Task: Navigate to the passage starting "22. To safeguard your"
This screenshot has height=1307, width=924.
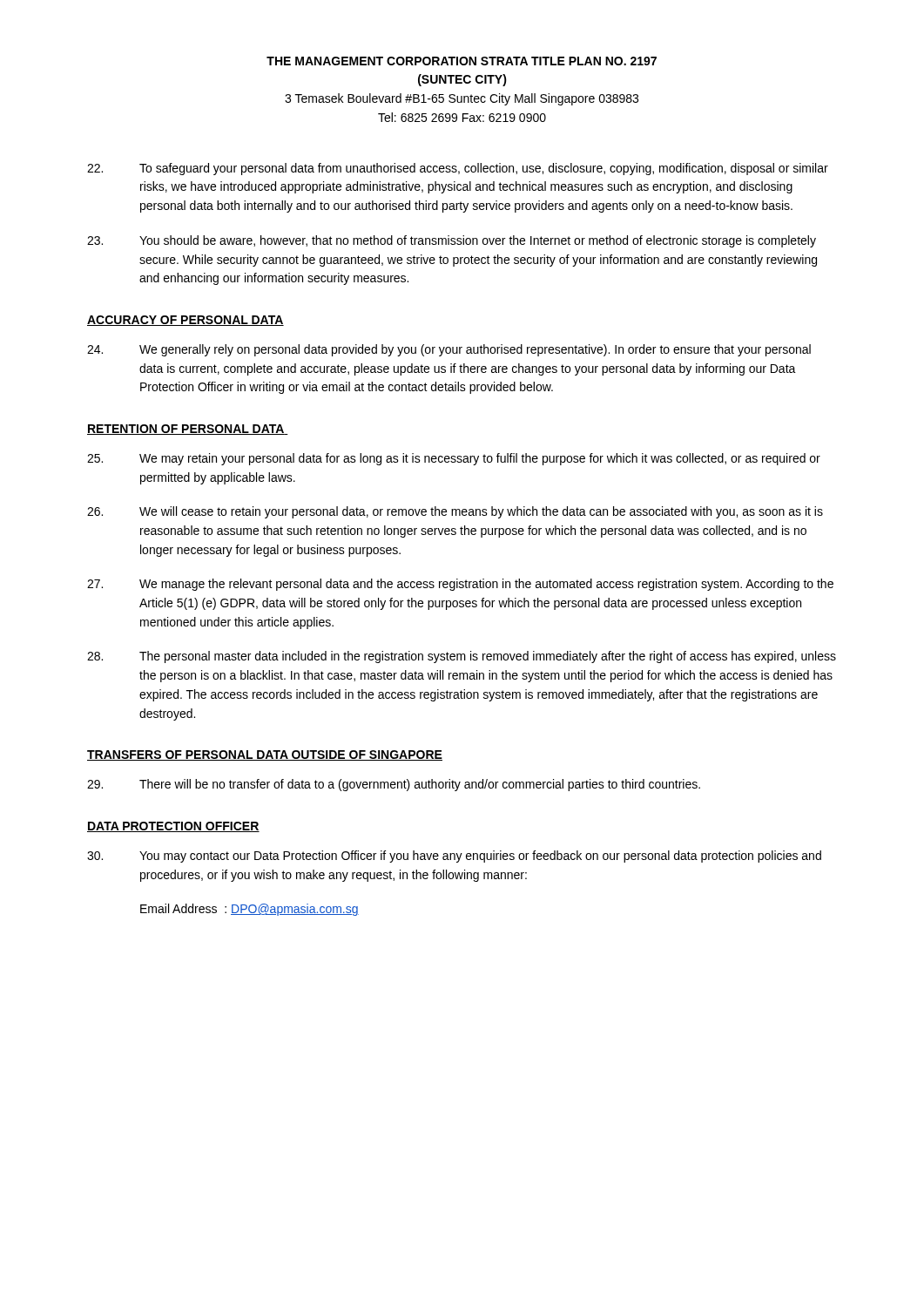Action: pyautogui.click(x=462, y=188)
